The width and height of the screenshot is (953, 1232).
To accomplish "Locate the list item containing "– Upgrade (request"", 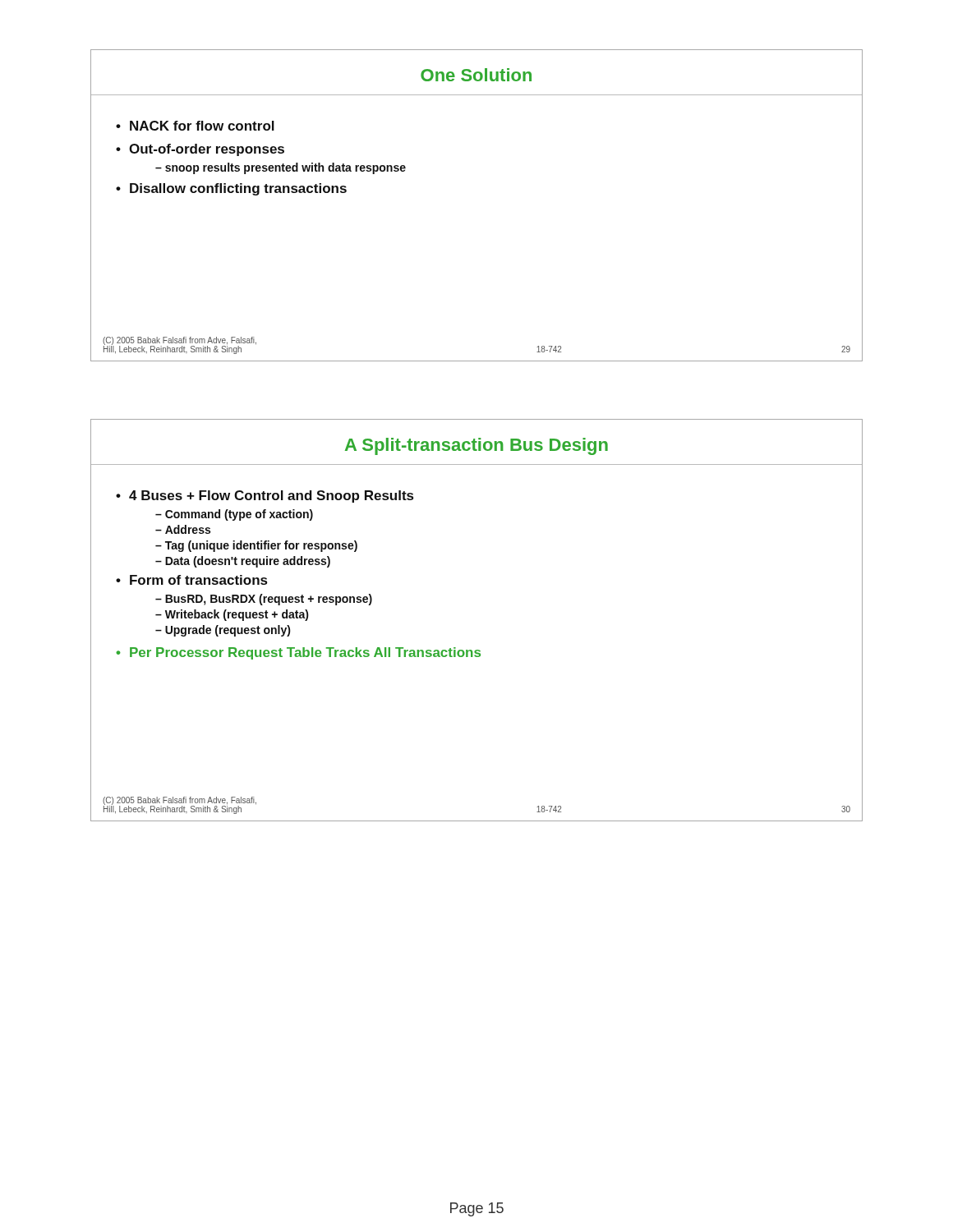I will tap(223, 630).
